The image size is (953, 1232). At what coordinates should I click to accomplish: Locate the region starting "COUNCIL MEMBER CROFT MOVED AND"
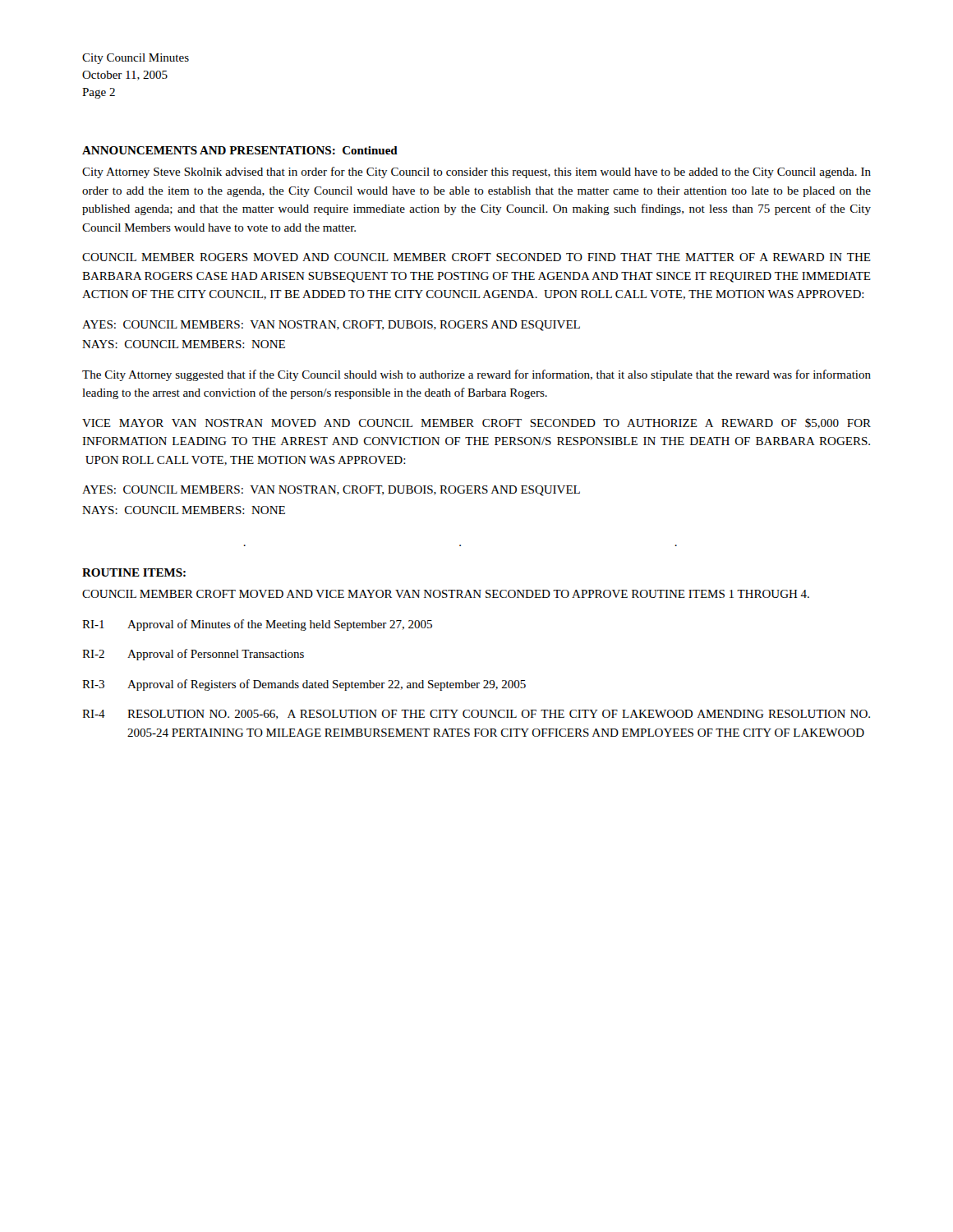click(476, 594)
